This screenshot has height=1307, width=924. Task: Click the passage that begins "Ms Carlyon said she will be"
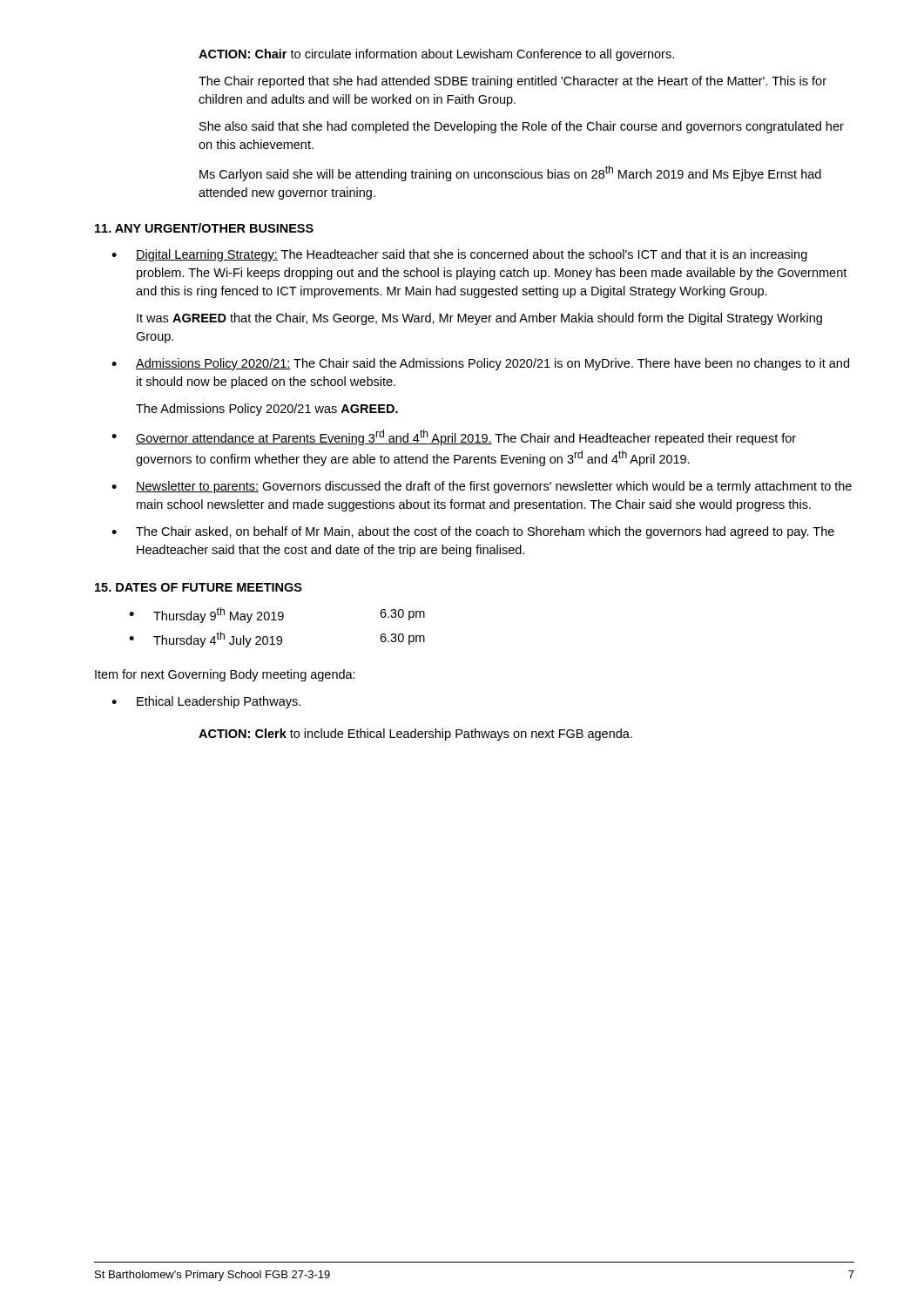[x=510, y=182]
